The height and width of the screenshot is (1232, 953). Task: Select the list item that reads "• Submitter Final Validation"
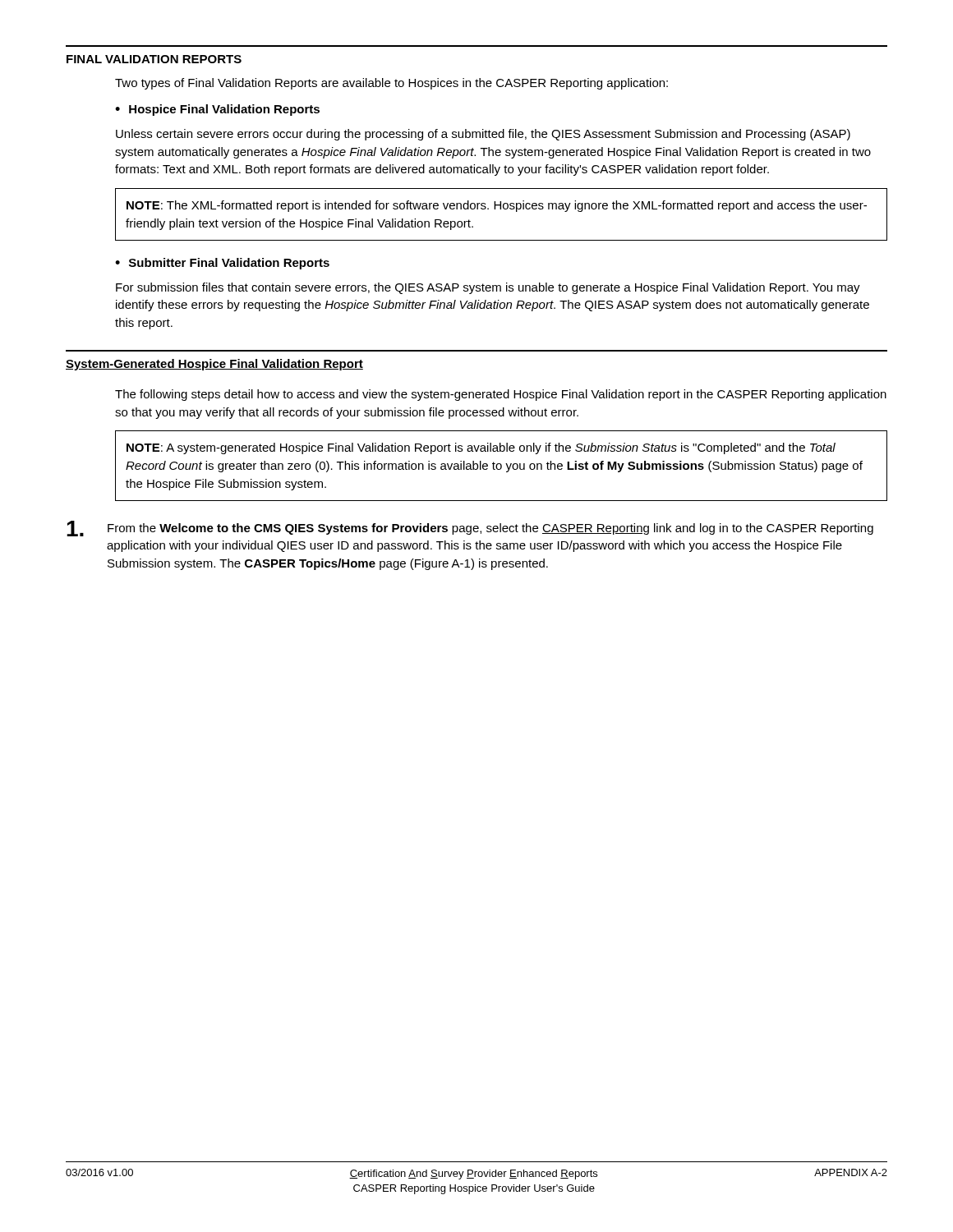(x=222, y=263)
